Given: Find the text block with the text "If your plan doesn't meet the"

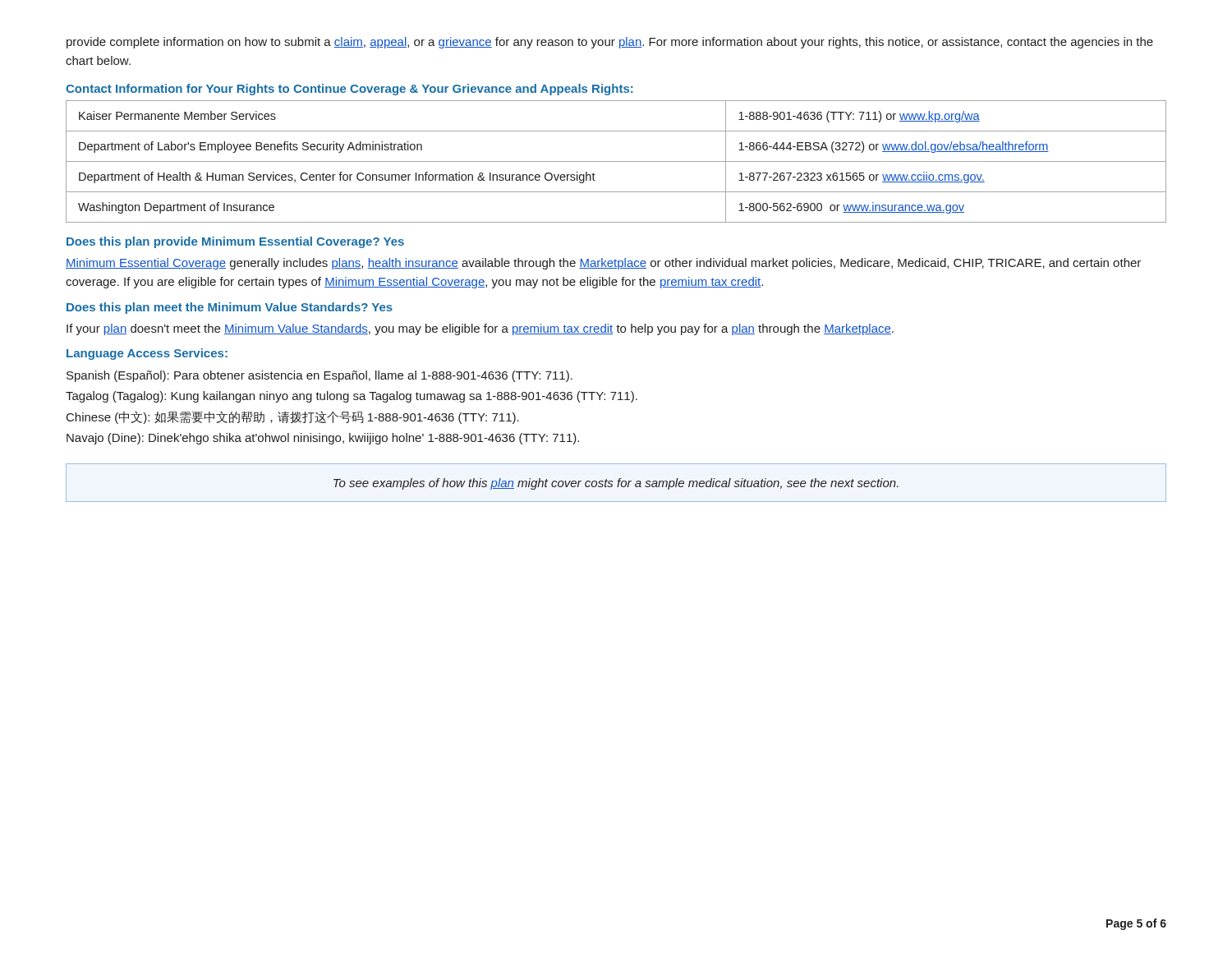Looking at the screenshot, I should pyautogui.click(x=480, y=328).
